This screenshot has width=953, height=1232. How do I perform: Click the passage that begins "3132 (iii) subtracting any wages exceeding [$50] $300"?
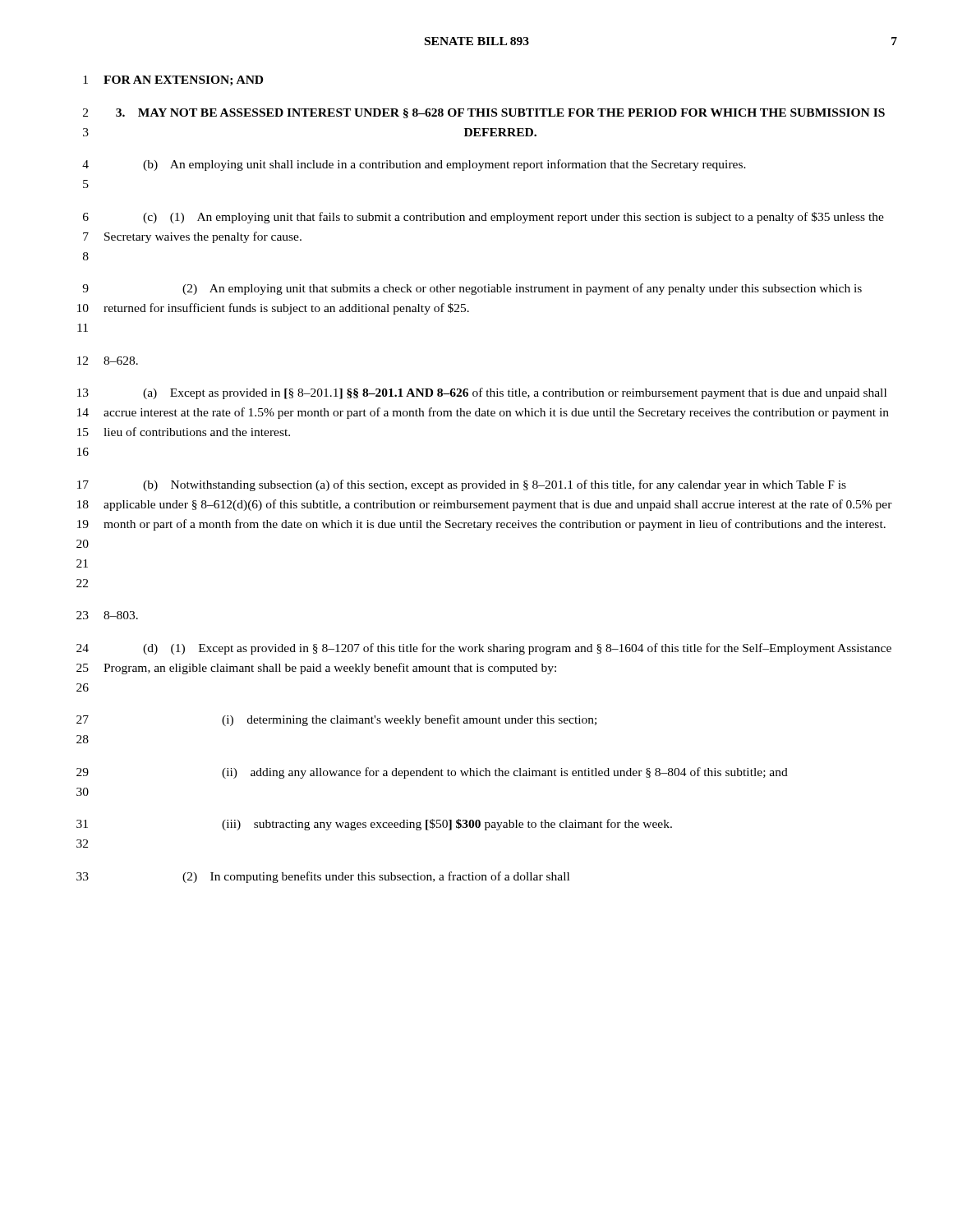pyautogui.click(x=476, y=834)
